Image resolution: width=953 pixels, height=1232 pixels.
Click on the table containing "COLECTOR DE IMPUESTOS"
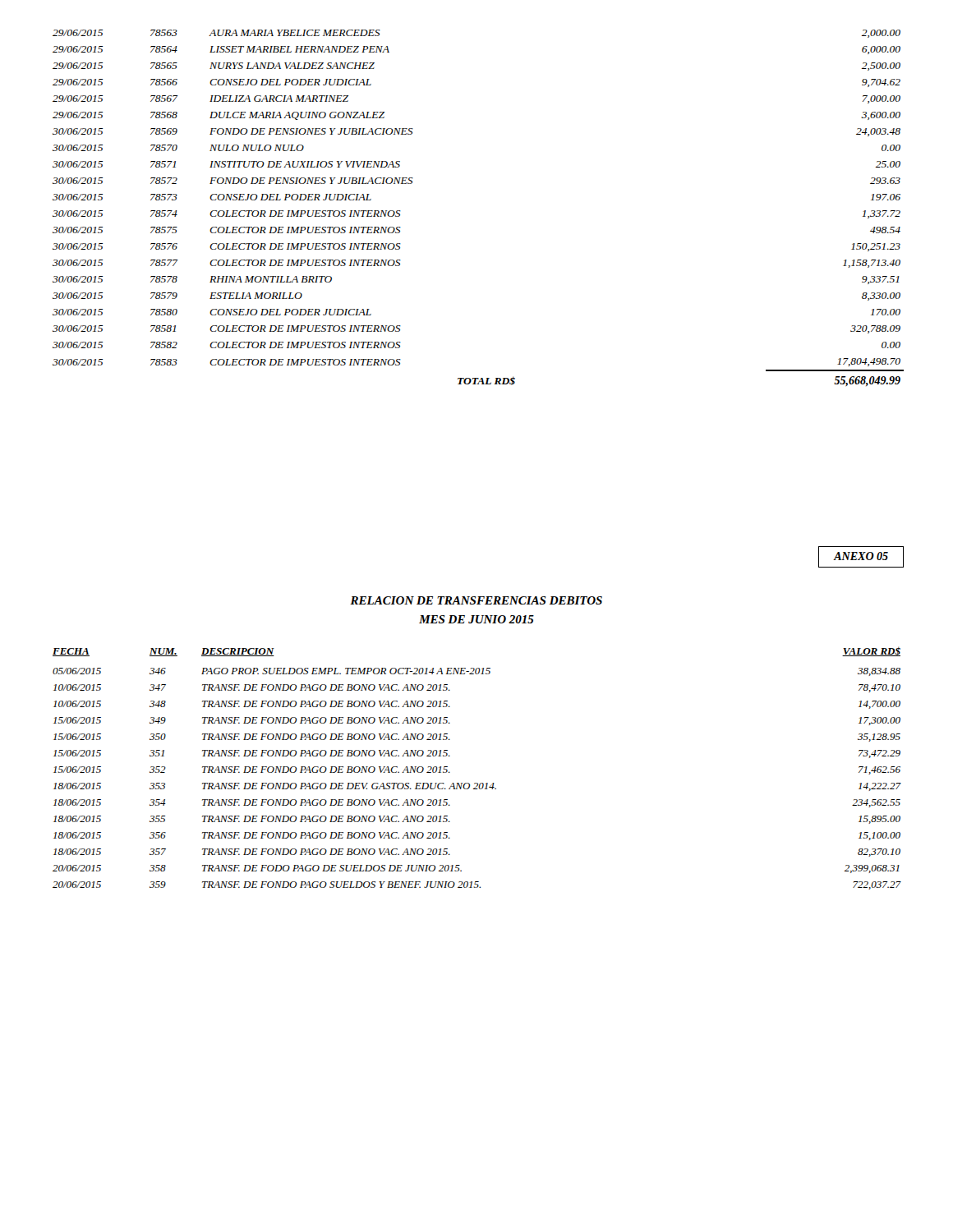[x=476, y=207]
